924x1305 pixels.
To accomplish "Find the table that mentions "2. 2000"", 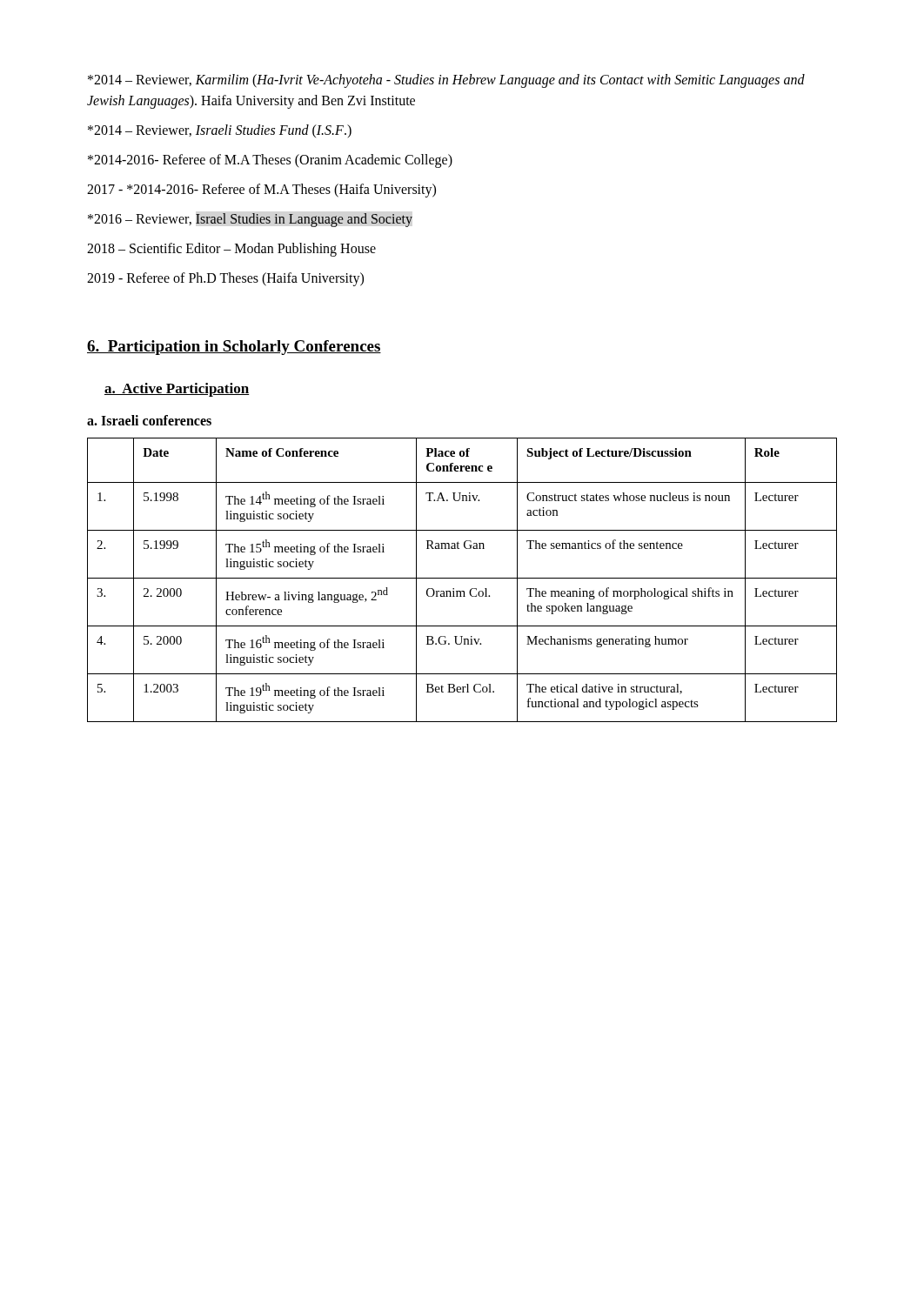I will click(462, 580).
